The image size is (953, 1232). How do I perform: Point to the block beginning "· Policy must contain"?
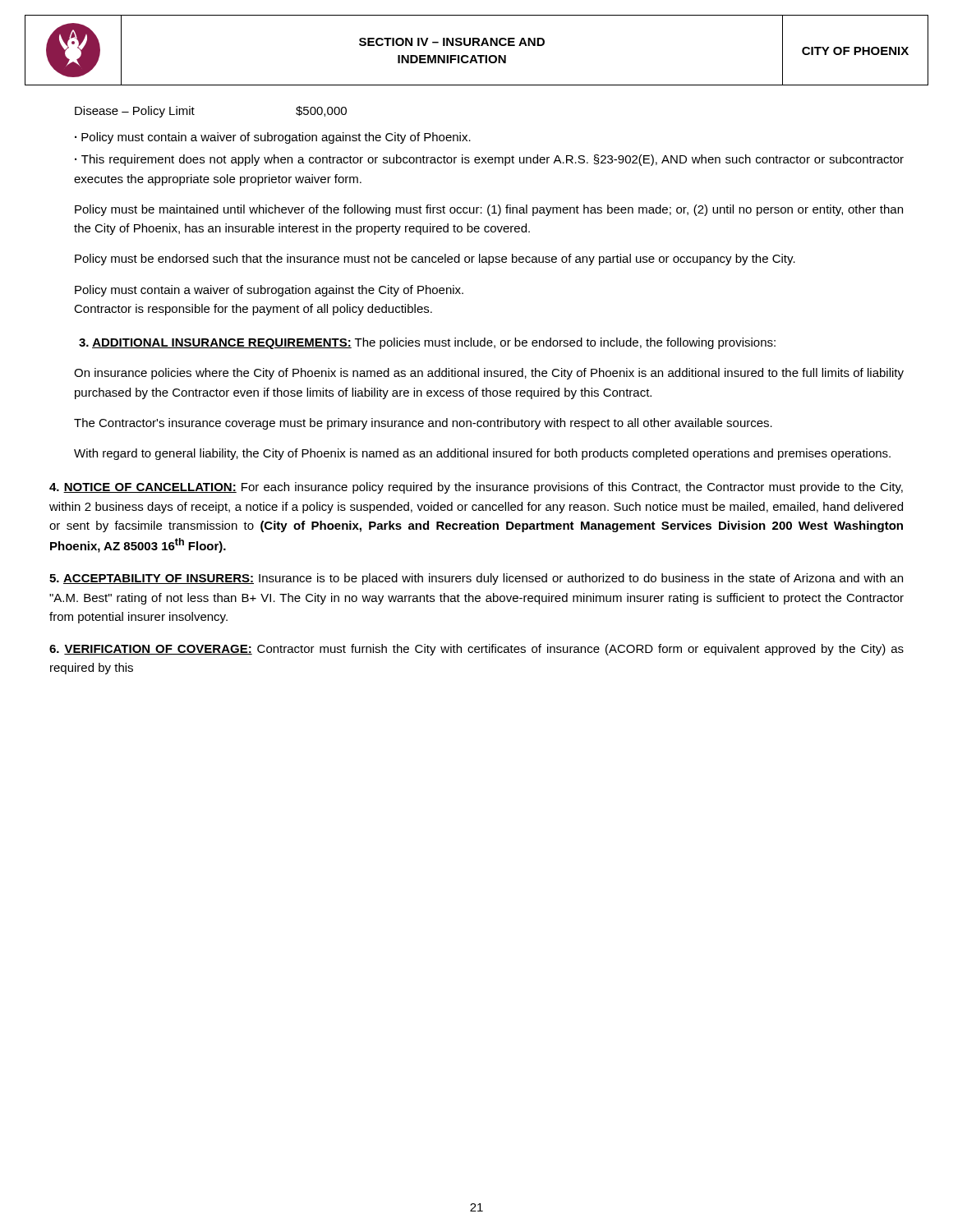(x=273, y=137)
